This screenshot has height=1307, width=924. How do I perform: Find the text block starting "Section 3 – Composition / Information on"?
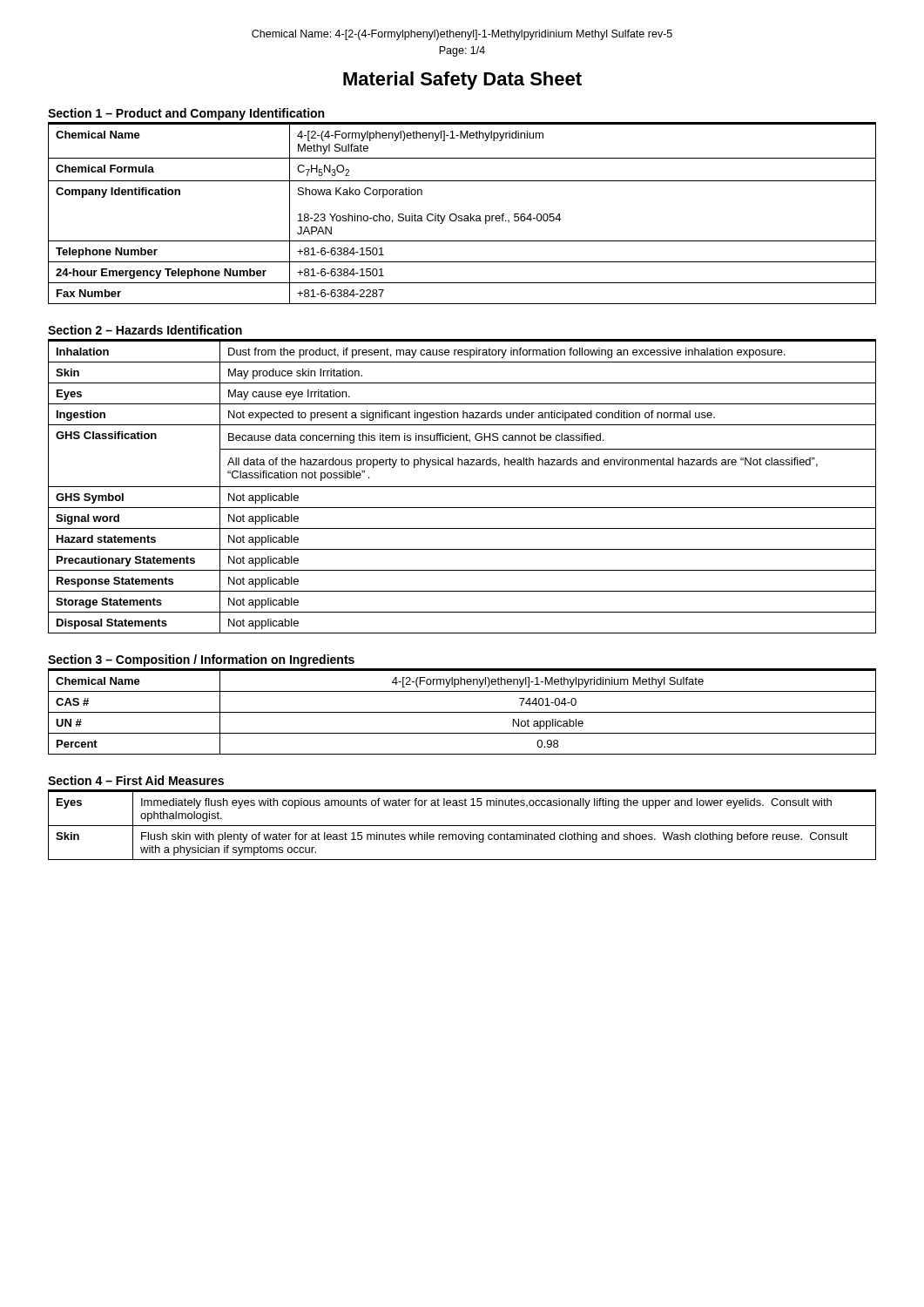pyautogui.click(x=201, y=660)
